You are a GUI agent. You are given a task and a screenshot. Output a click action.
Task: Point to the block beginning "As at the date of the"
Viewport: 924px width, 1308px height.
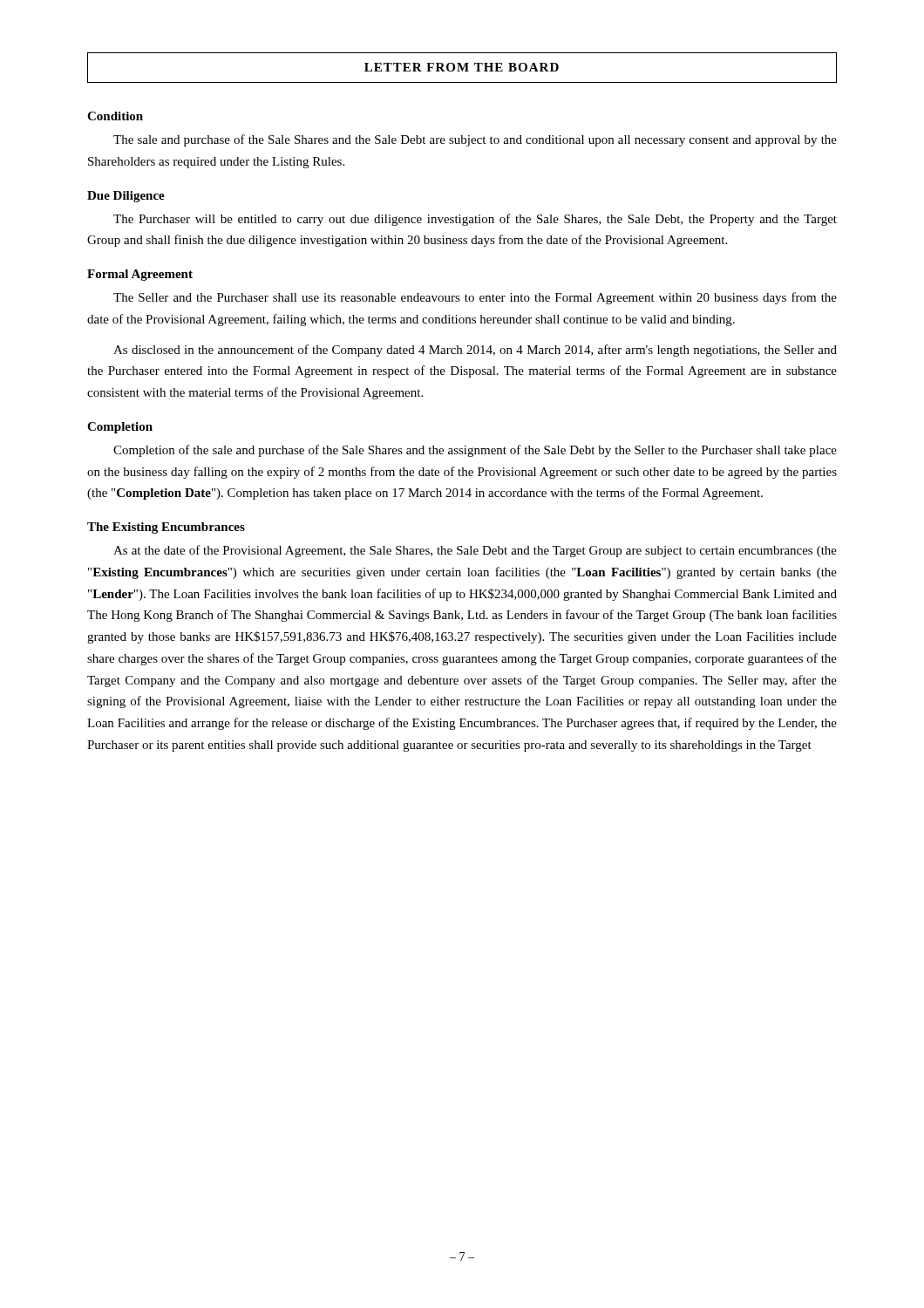[462, 648]
